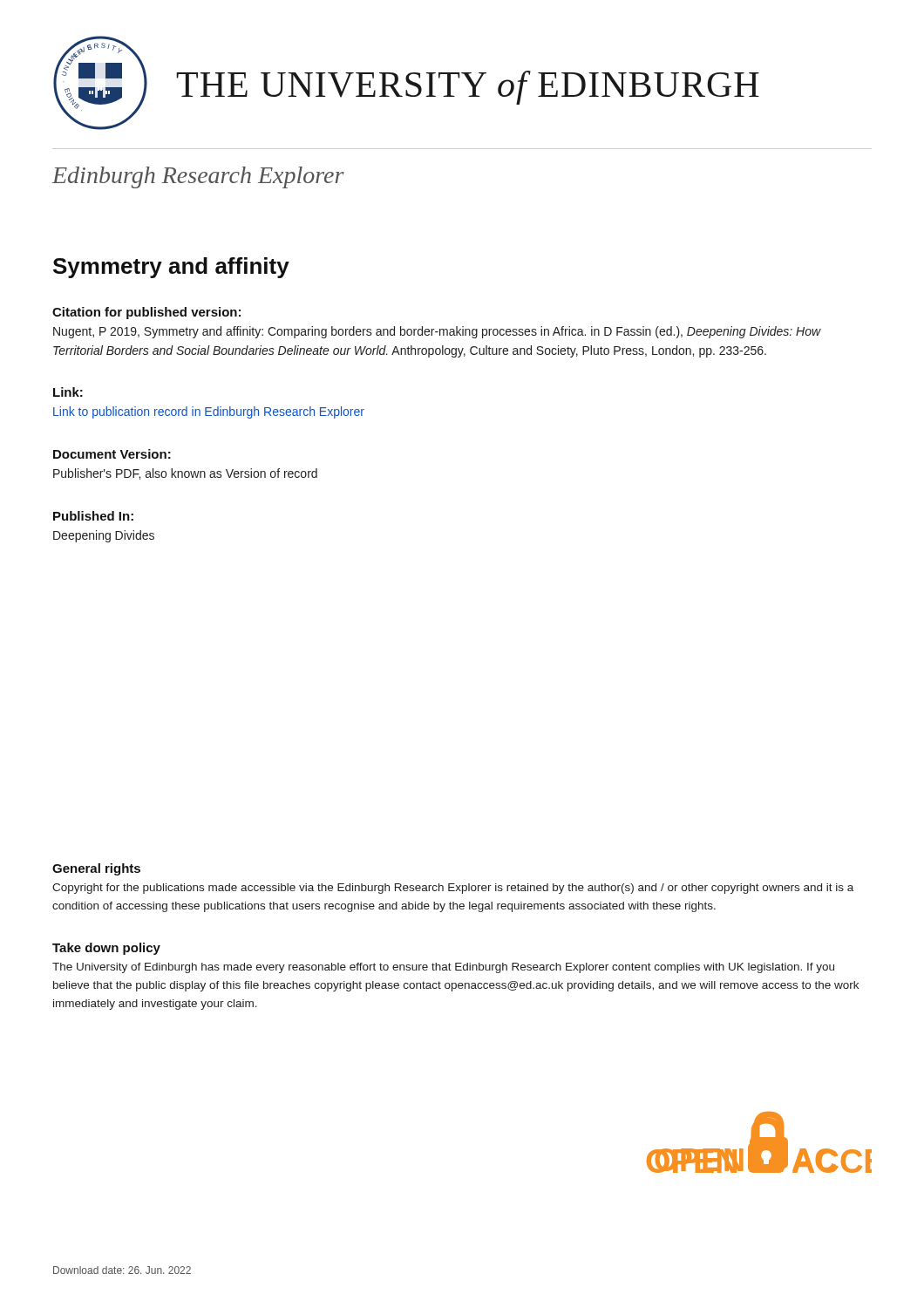
Task: Point to the block beginning "Link to publication record in Edinburgh Research"
Action: pos(208,412)
